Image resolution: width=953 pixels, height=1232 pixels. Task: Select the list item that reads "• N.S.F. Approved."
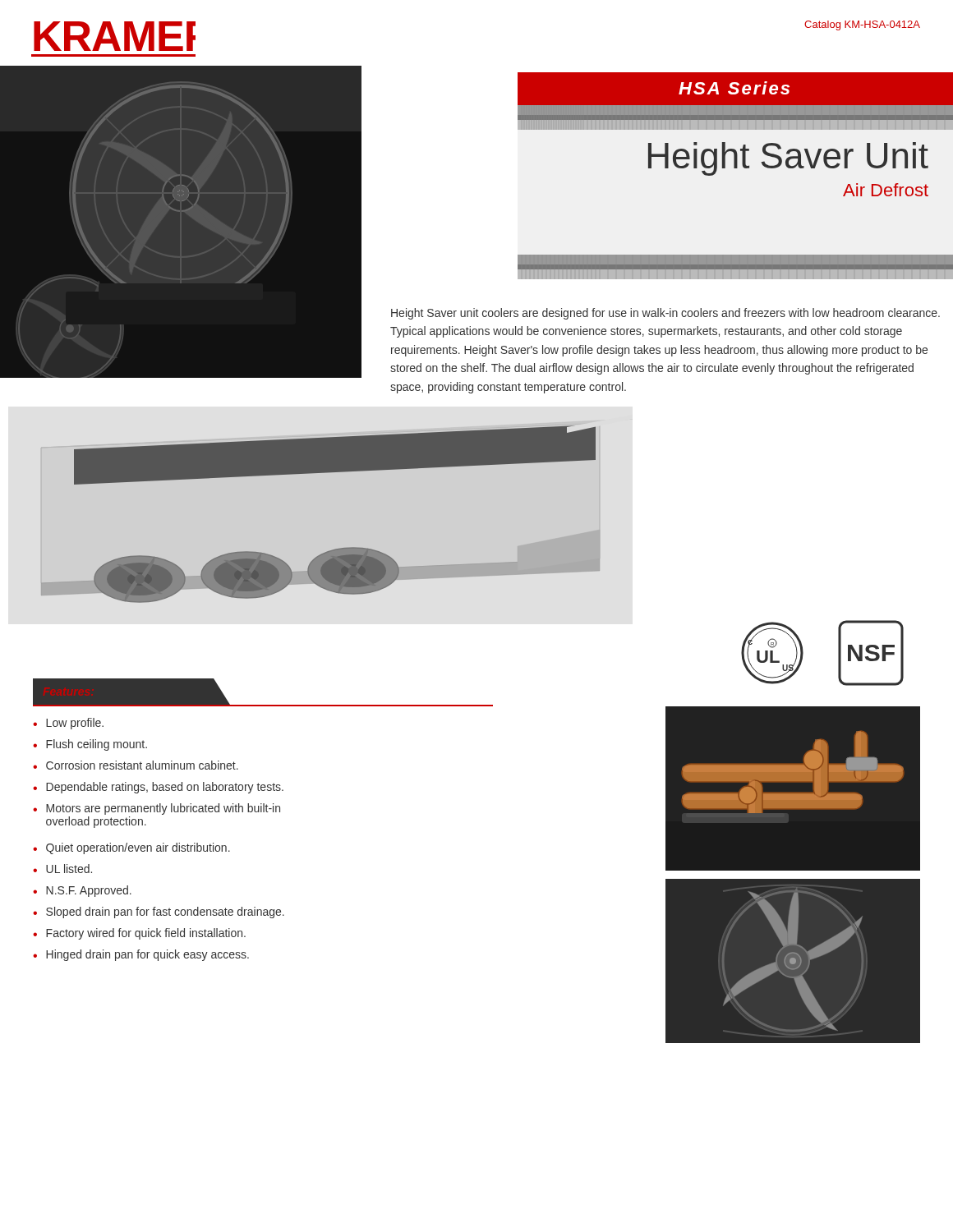point(82,892)
